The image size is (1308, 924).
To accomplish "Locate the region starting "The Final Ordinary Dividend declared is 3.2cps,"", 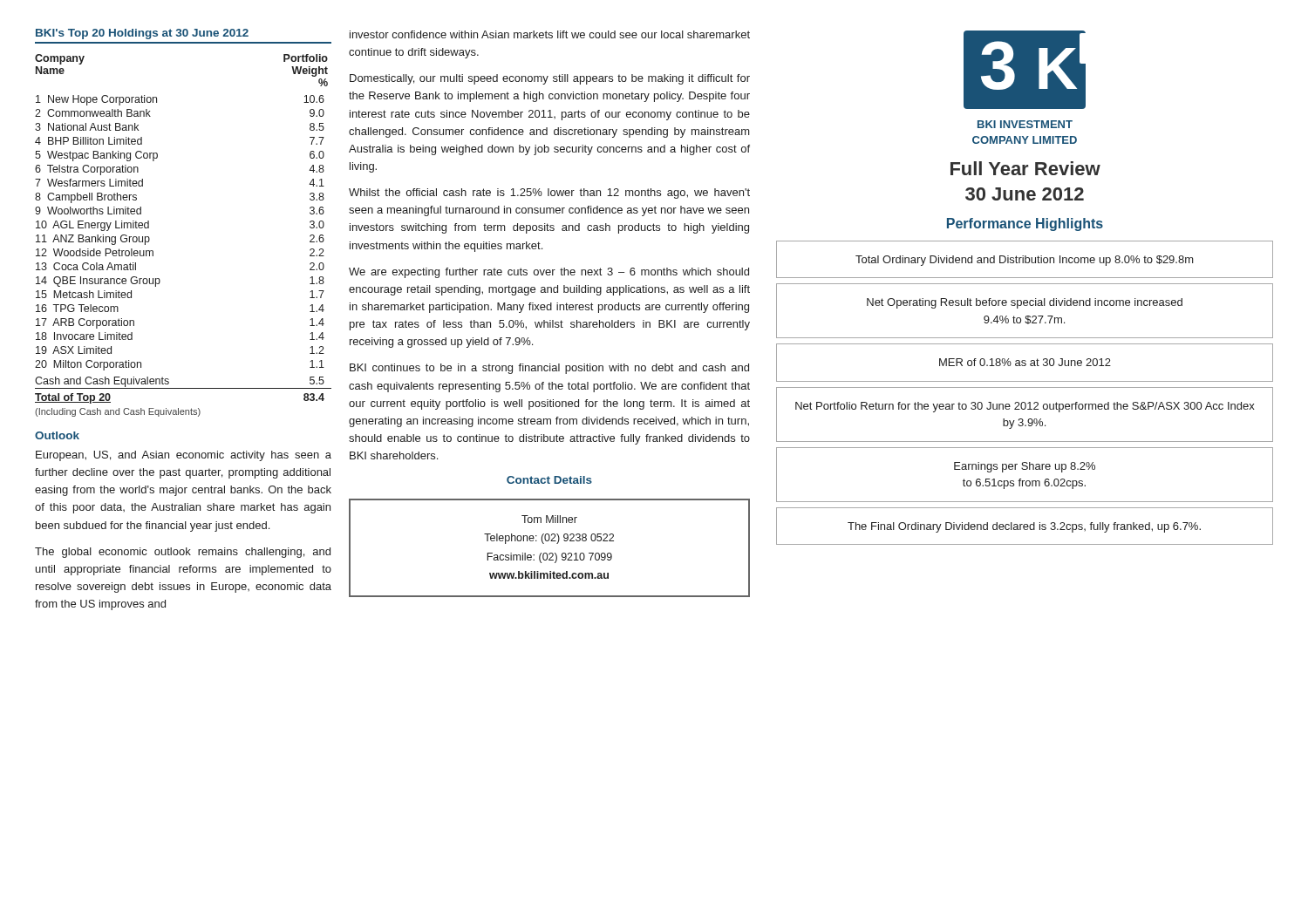I will [x=1025, y=526].
